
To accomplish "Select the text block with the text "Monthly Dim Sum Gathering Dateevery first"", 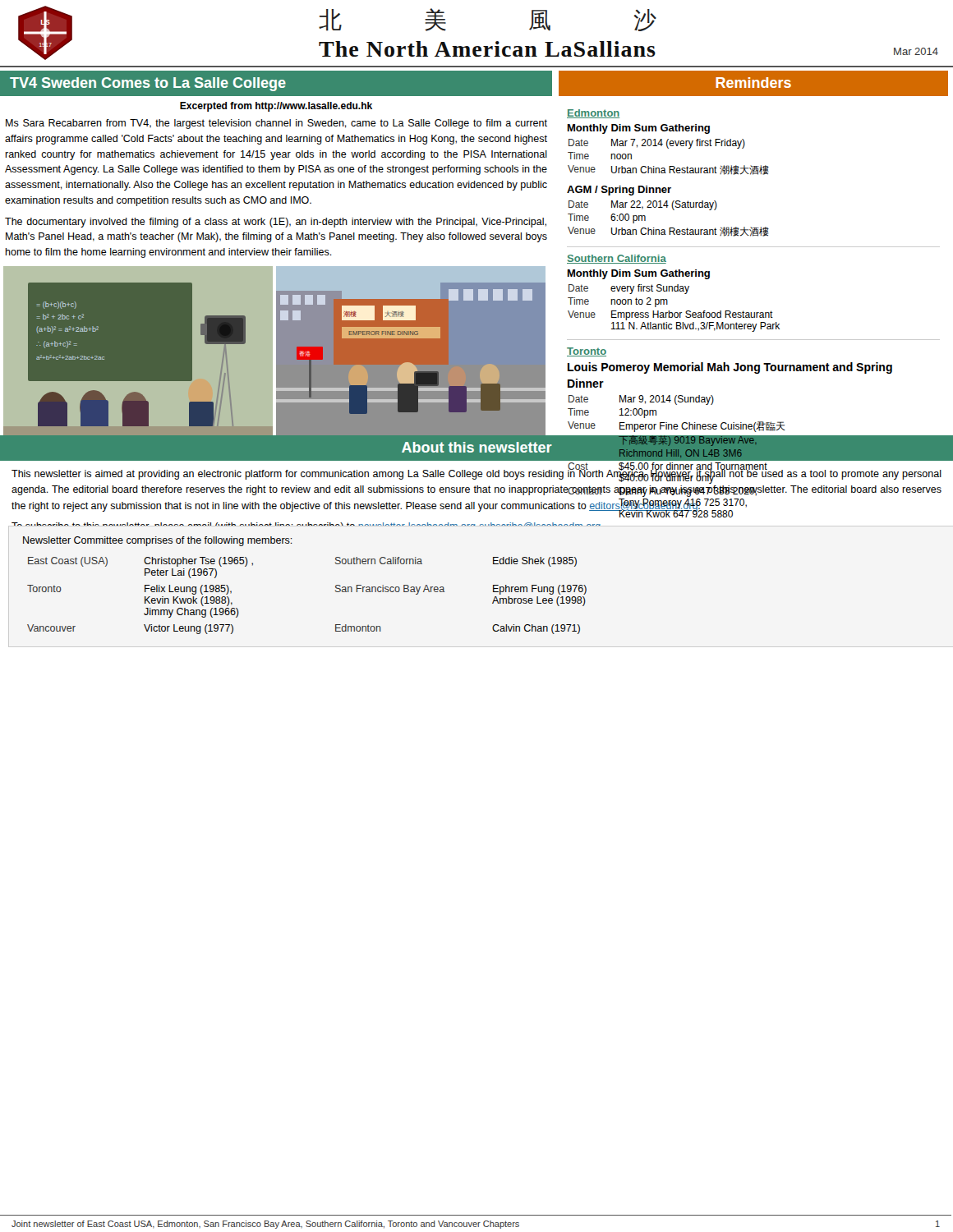I will coord(639,274).
